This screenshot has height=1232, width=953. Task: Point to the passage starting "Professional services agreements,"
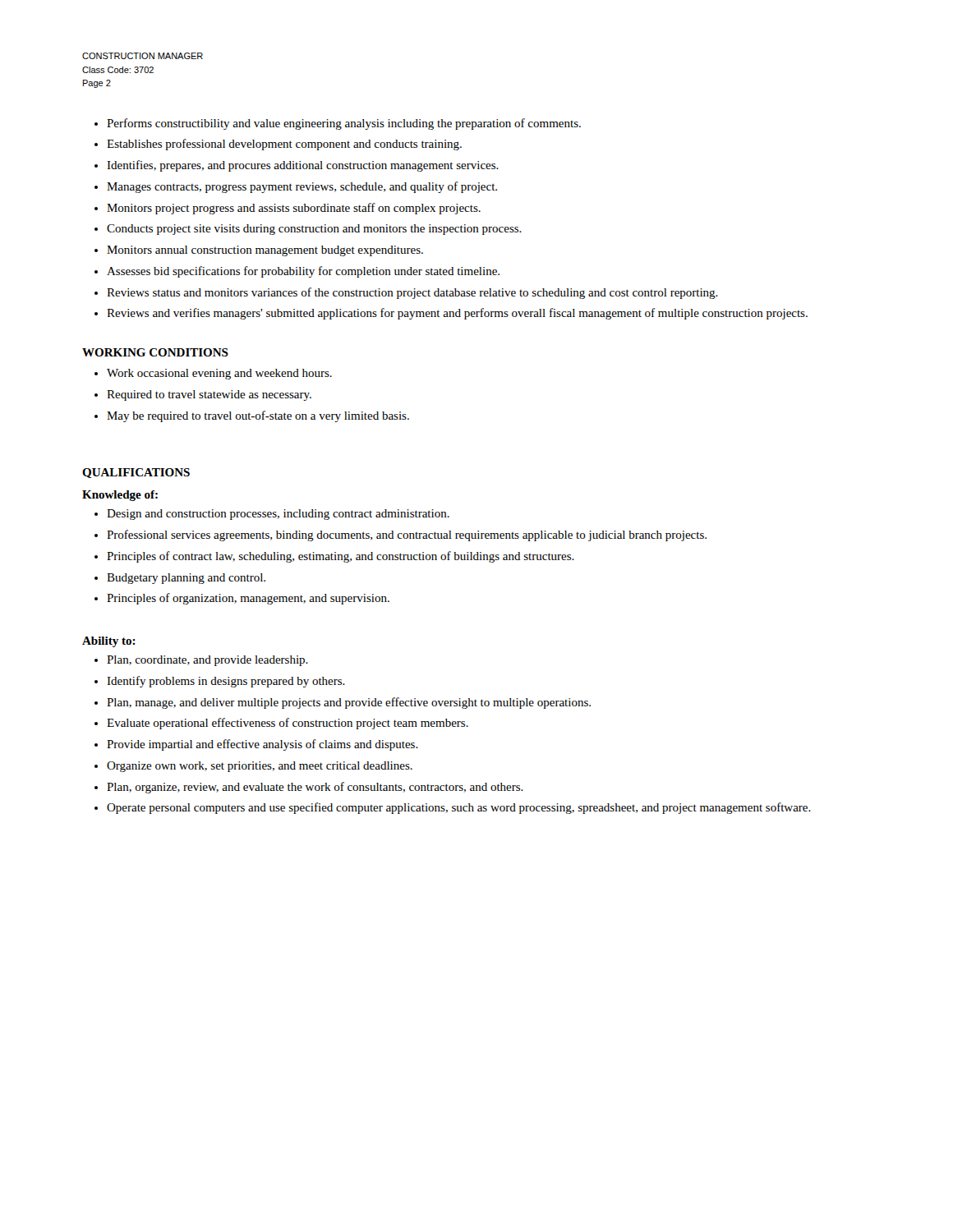pos(476,535)
